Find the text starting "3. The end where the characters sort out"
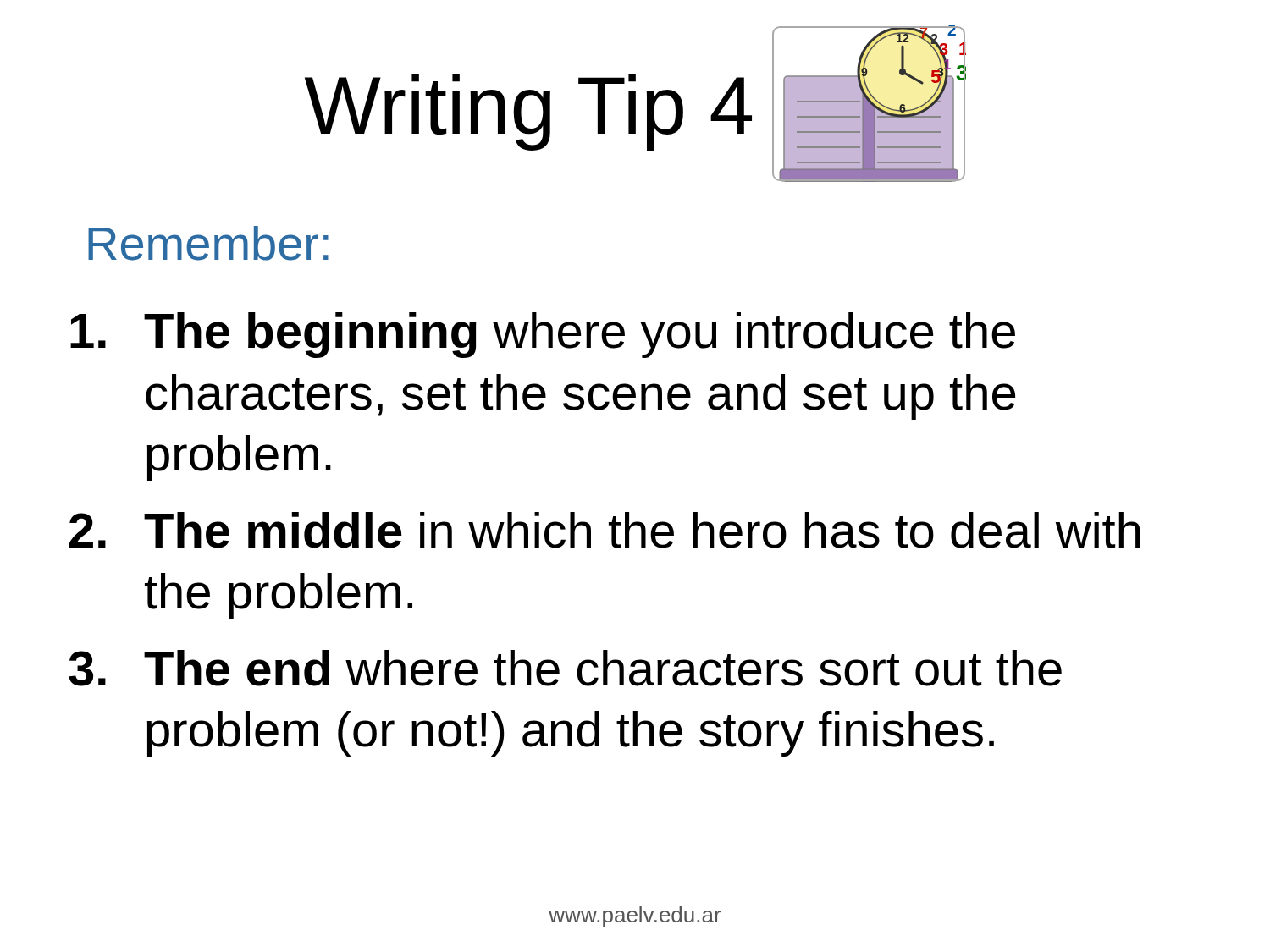Viewport: 1270px width, 952px height. click(x=643, y=699)
